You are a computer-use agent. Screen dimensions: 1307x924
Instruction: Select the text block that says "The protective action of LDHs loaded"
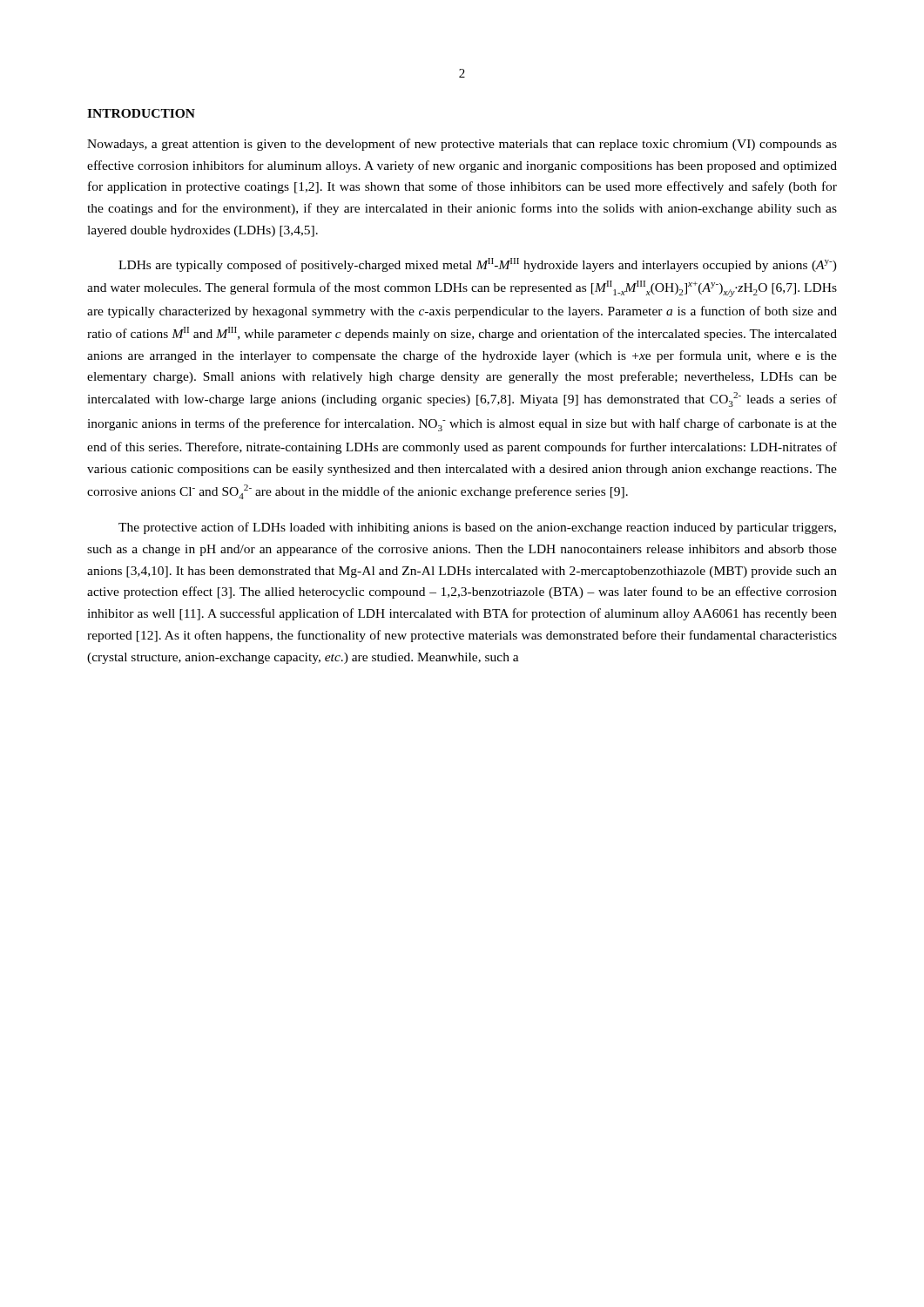point(462,592)
